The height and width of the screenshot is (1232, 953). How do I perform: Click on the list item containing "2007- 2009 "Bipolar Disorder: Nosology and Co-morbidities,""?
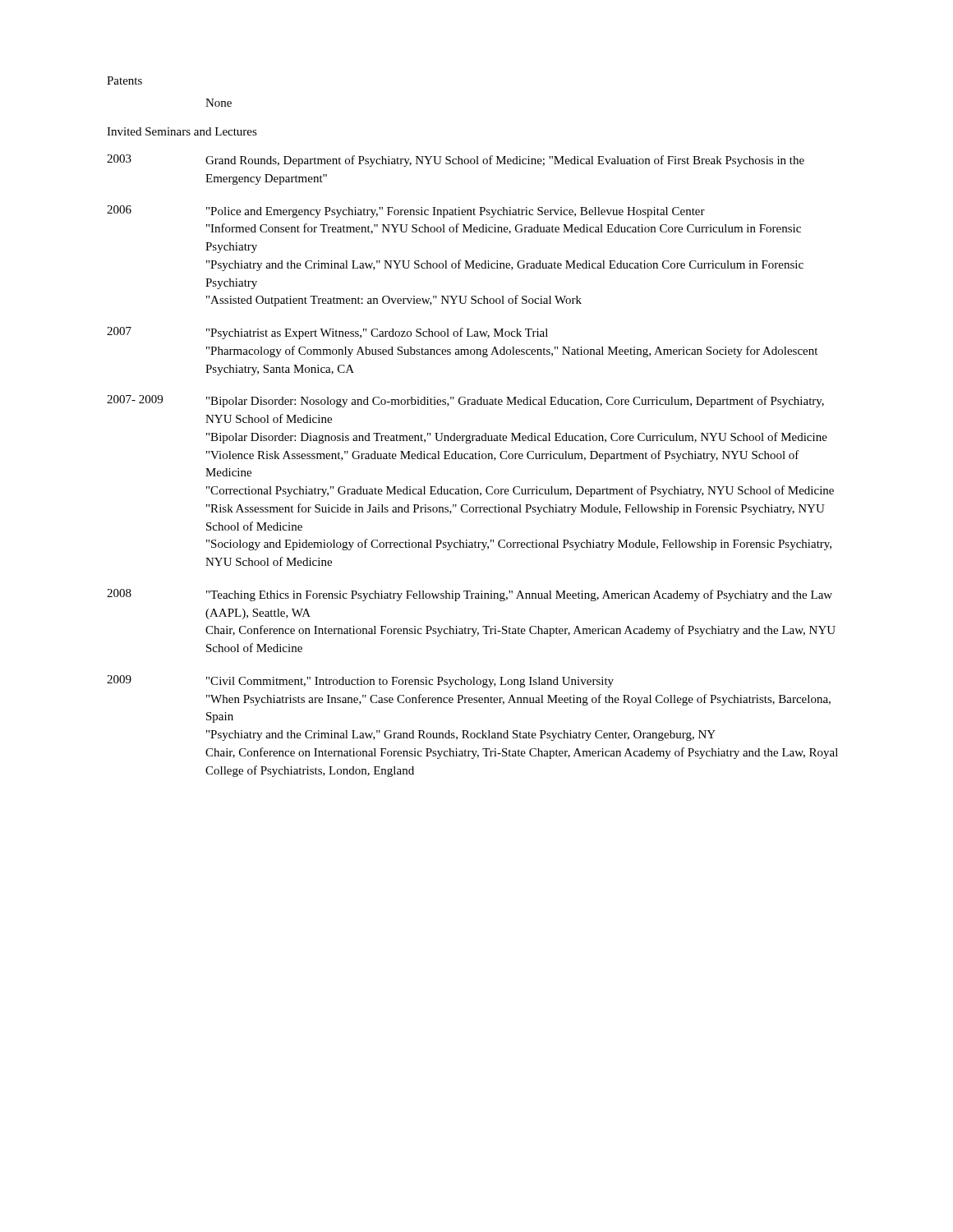(476, 482)
